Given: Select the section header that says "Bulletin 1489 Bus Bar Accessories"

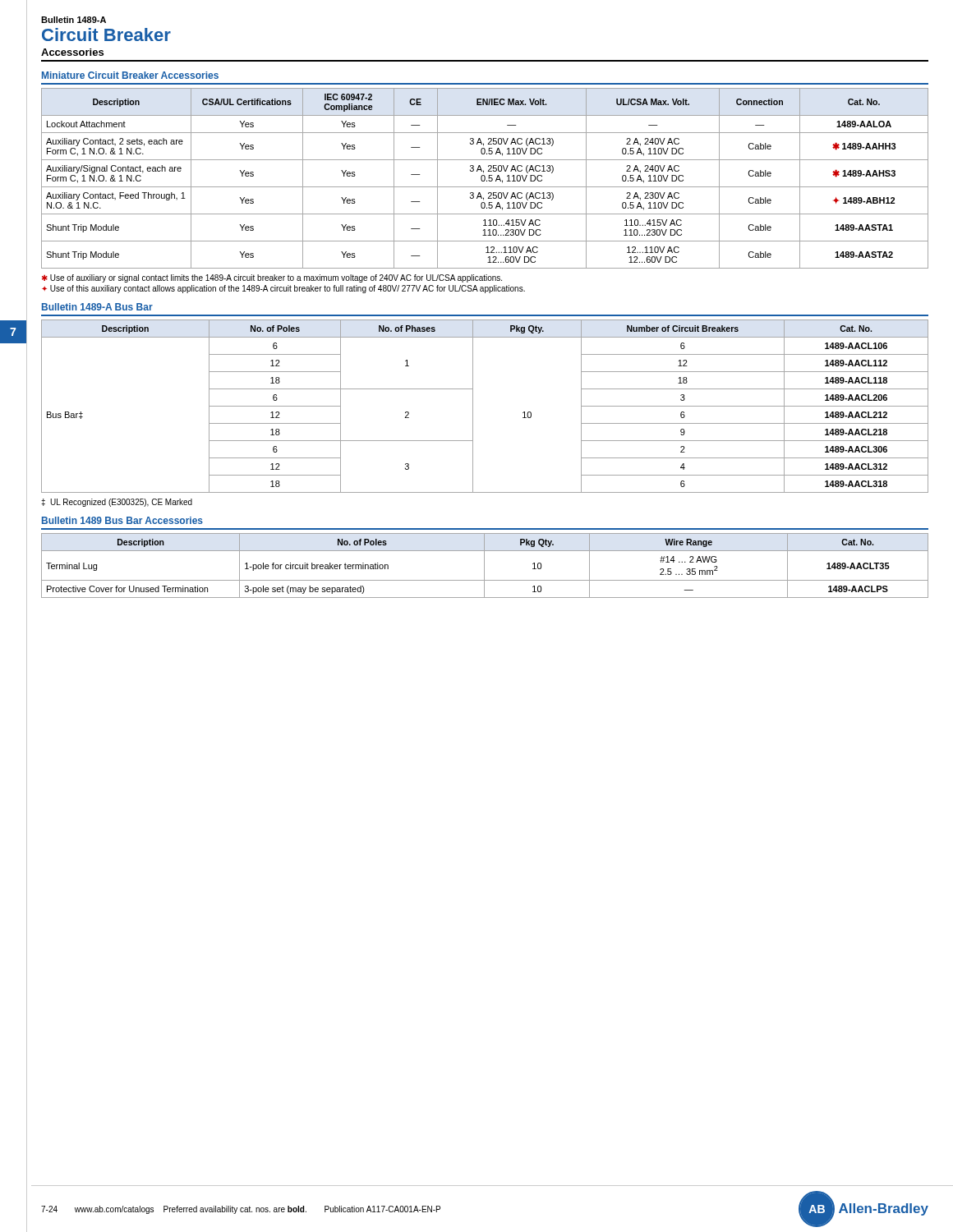Looking at the screenshot, I should point(485,523).
